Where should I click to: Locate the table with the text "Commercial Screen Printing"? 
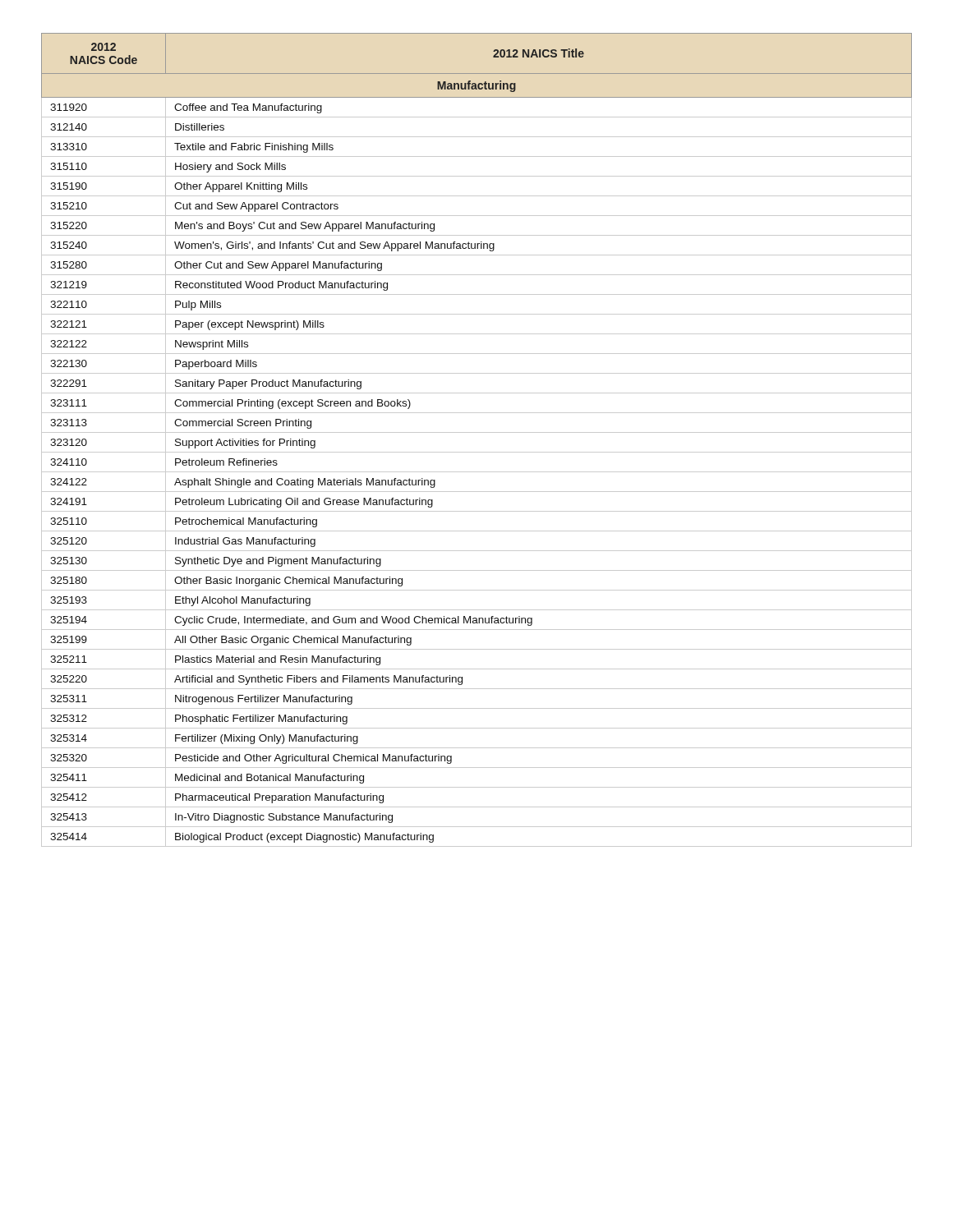tap(476, 440)
